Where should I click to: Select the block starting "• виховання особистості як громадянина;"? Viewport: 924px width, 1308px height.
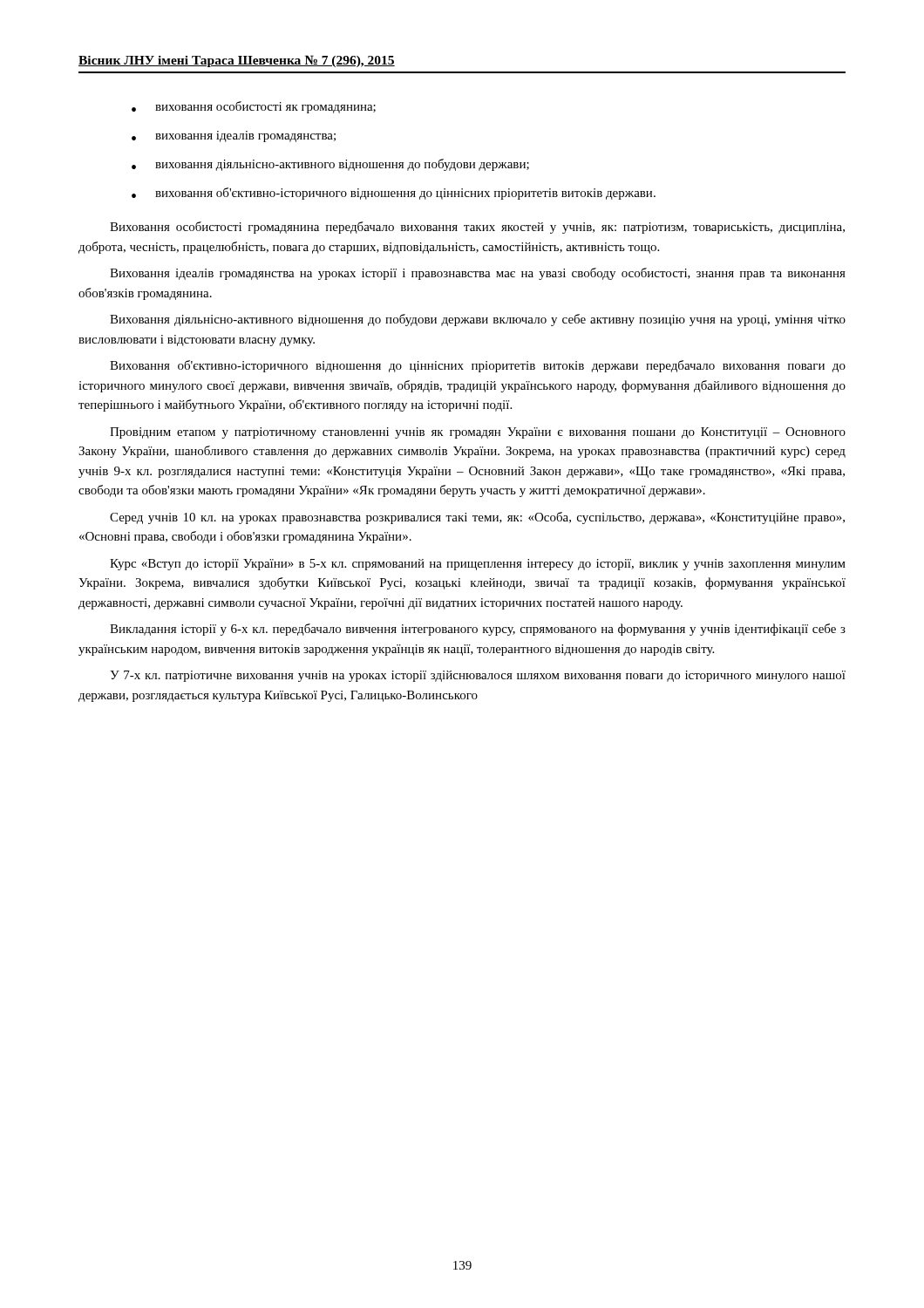pos(254,110)
